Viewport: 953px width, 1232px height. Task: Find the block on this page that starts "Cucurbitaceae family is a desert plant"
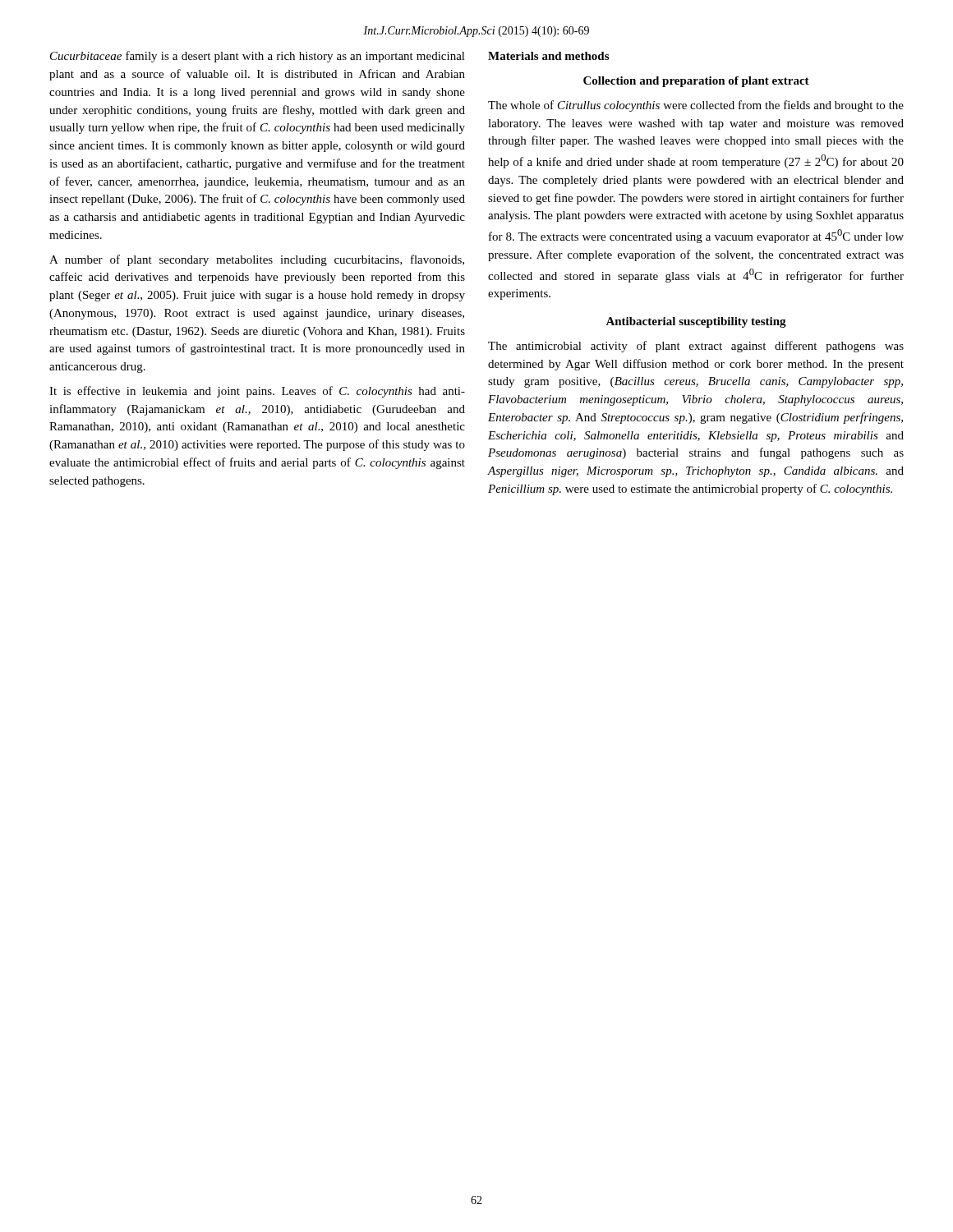pos(257,146)
